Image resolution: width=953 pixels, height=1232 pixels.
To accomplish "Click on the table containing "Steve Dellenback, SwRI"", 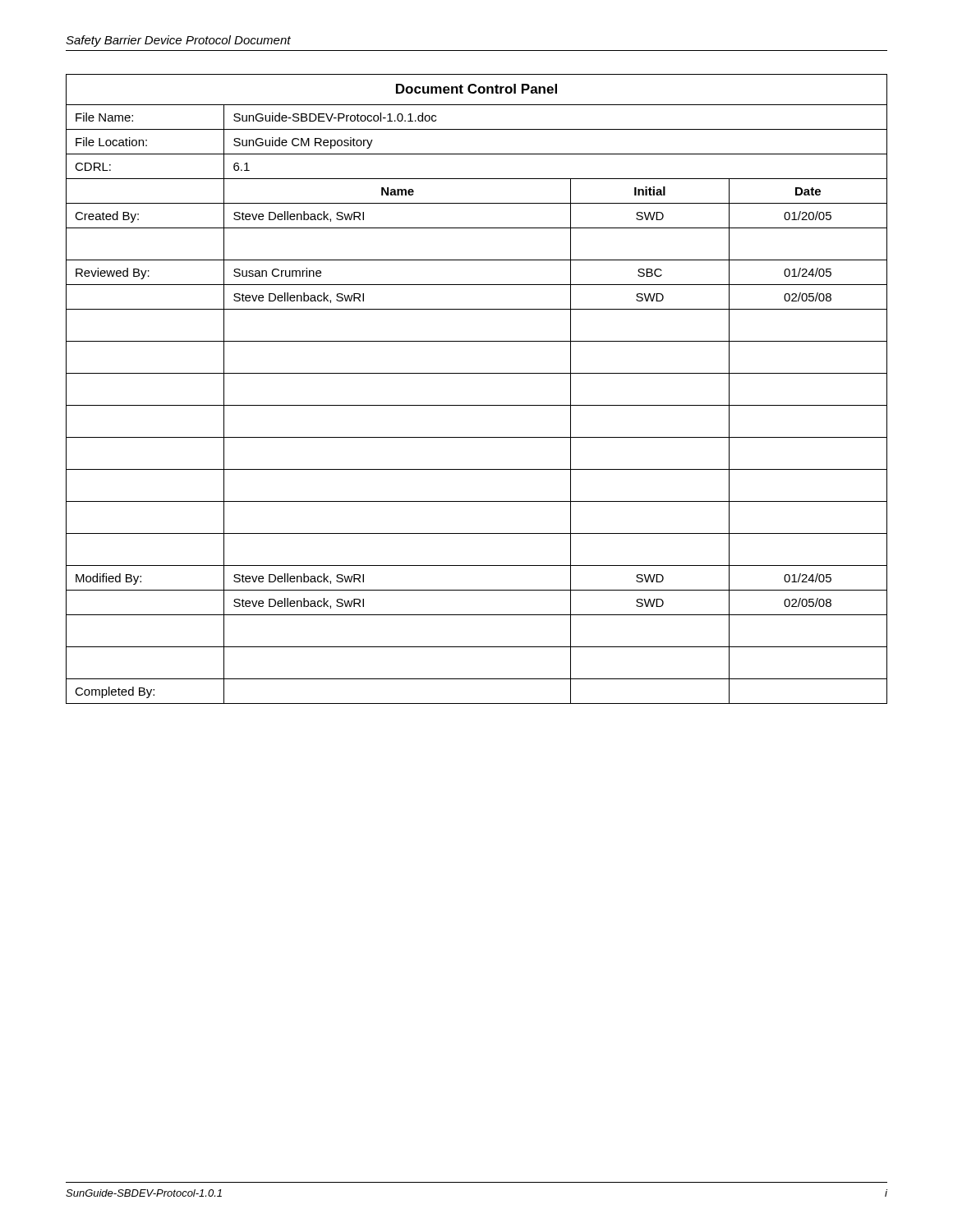I will point(476,389).
